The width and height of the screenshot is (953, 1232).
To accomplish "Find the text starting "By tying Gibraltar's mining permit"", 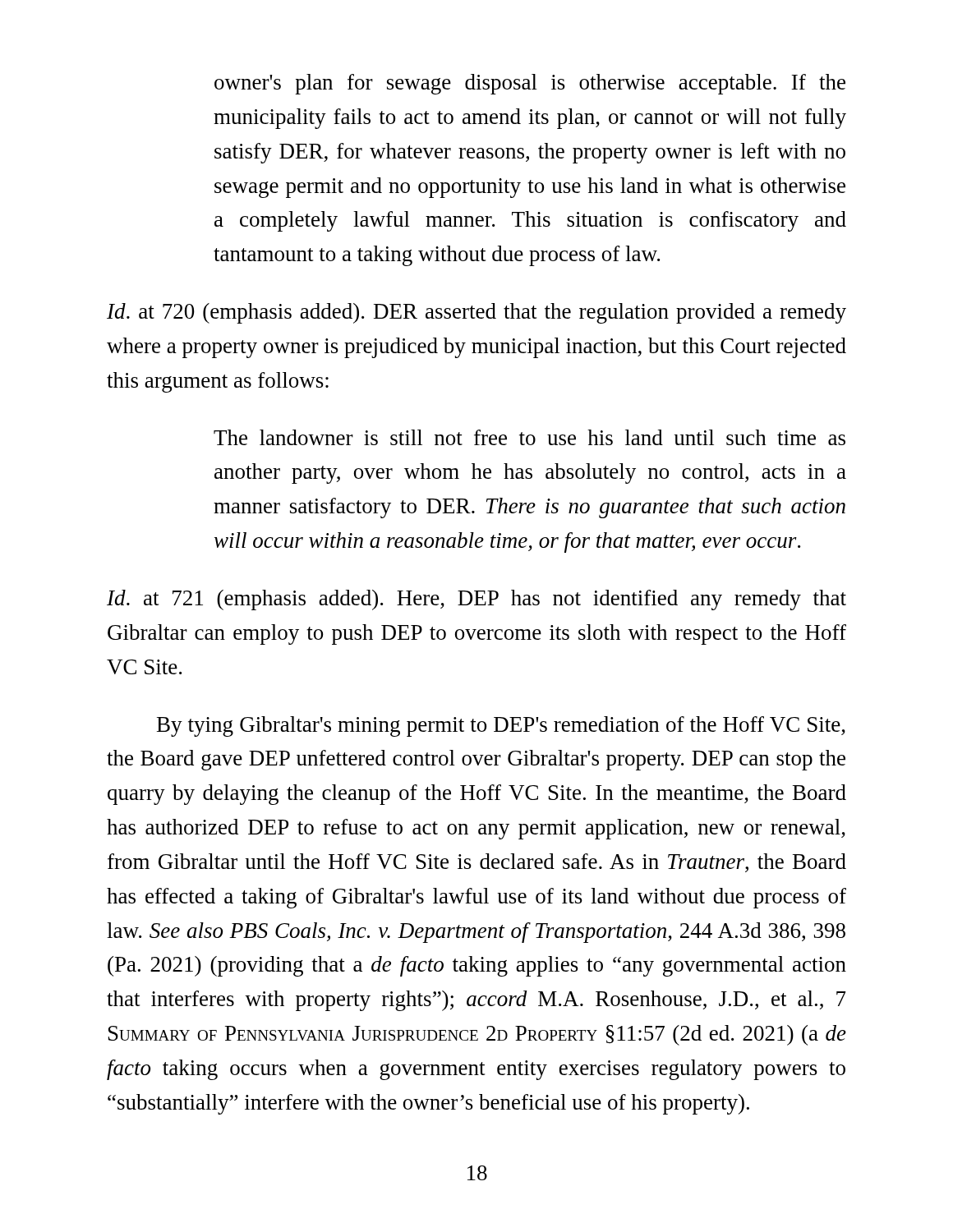I will pos(476,914).
